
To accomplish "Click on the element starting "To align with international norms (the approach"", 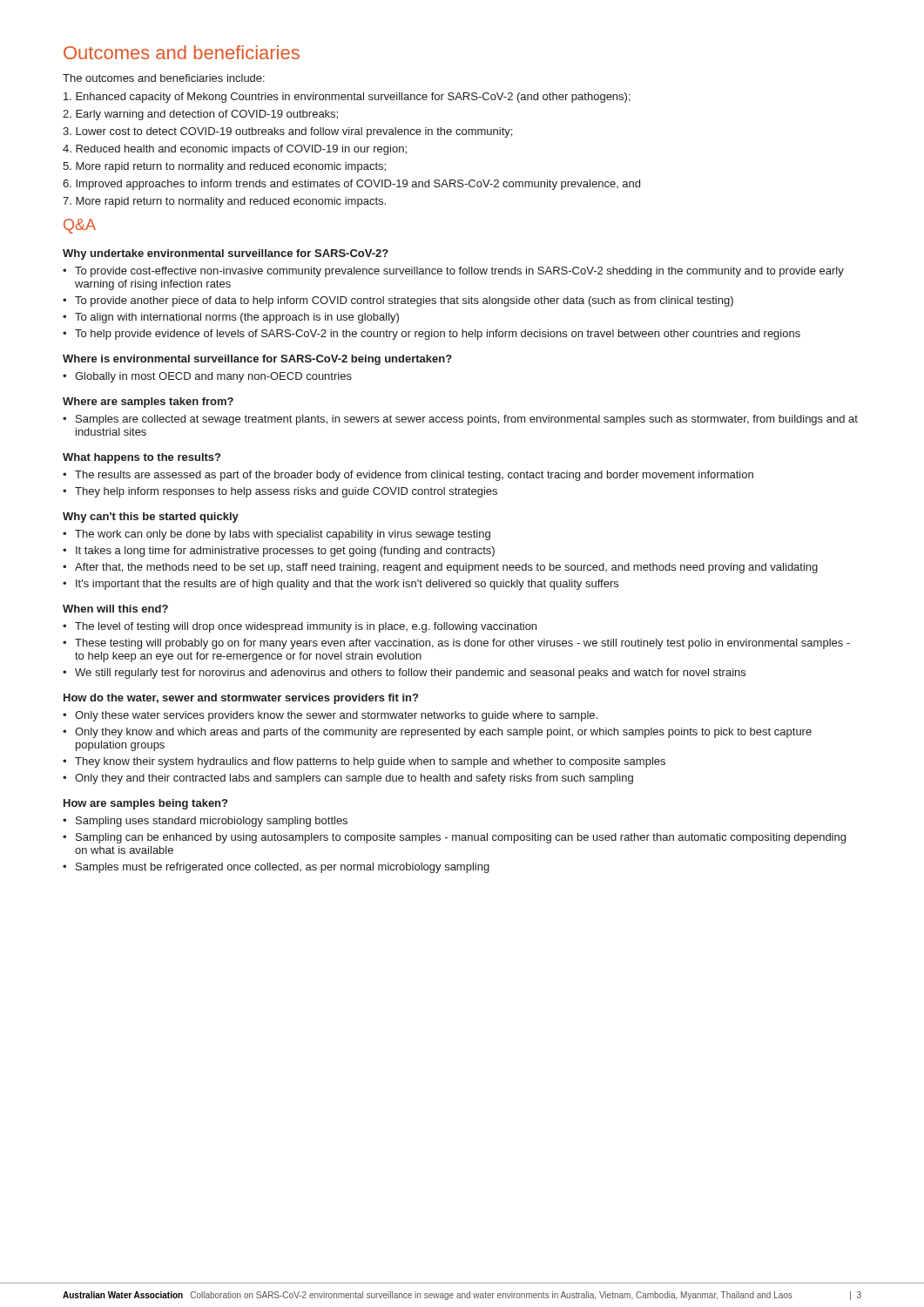I will click(231, 318).
